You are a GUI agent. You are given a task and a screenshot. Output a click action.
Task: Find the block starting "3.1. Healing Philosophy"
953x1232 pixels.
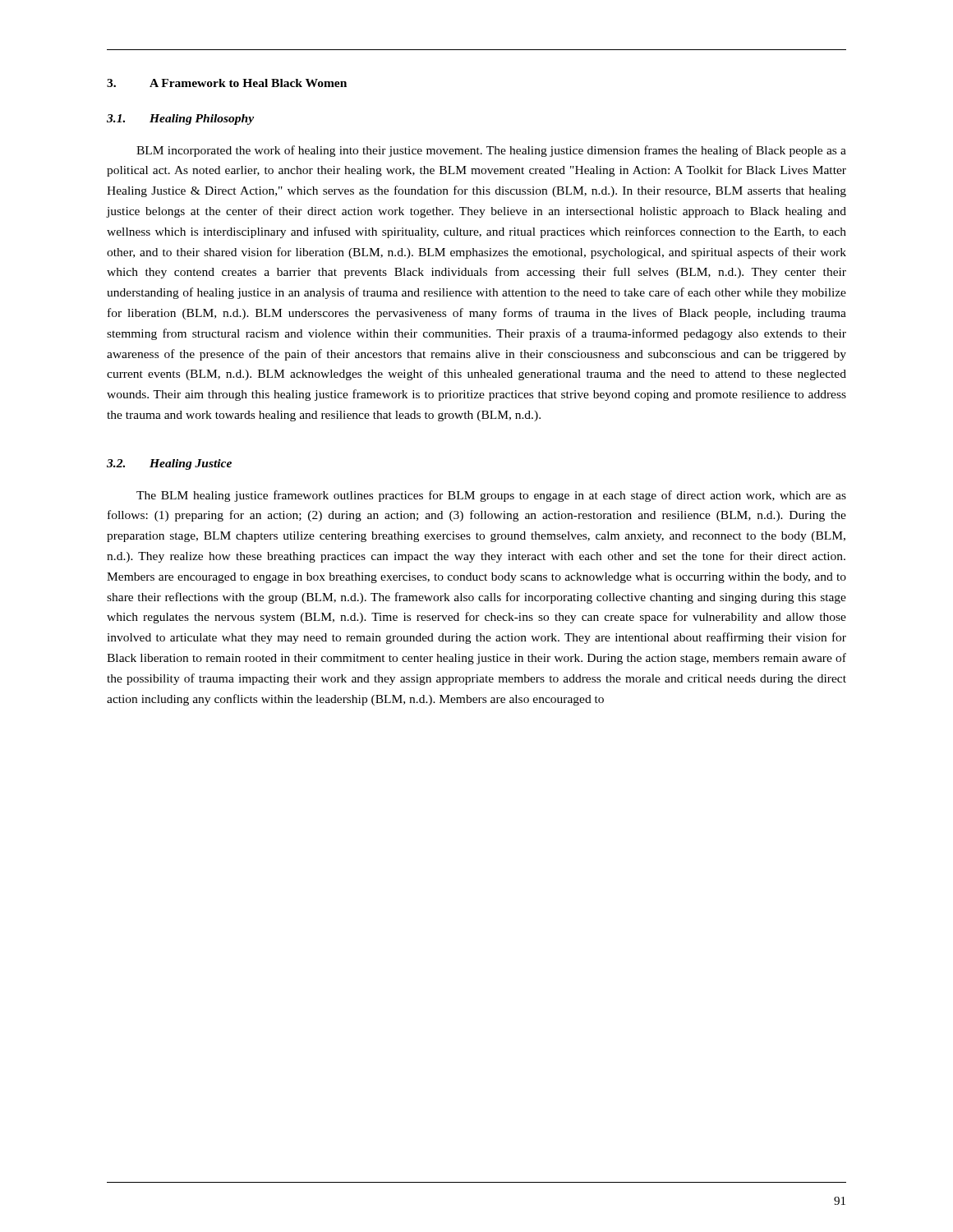pyautogui.click(x=180, y=118)
